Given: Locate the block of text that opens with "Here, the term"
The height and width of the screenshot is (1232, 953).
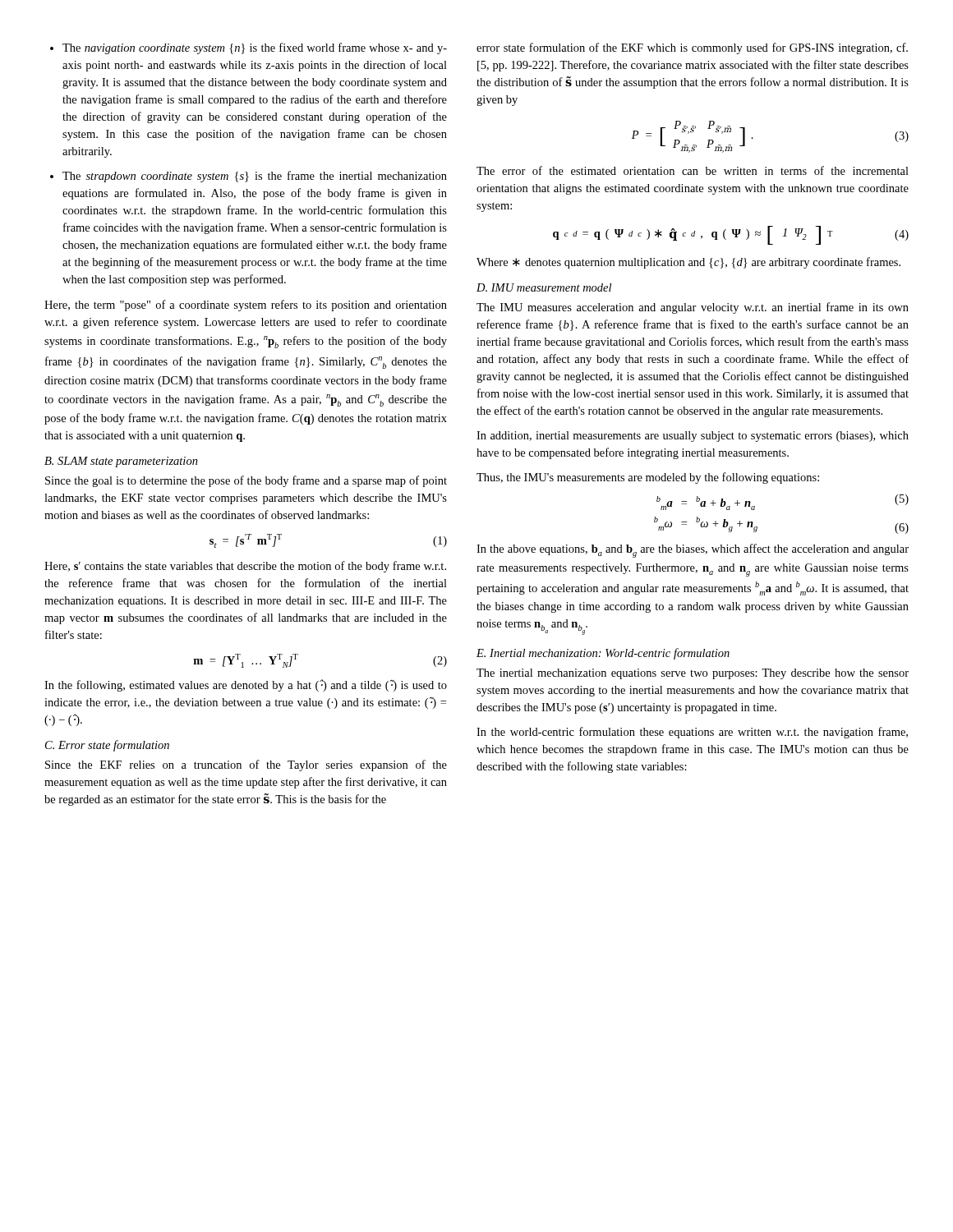Looking at the screenshot, I should [246, 370].
